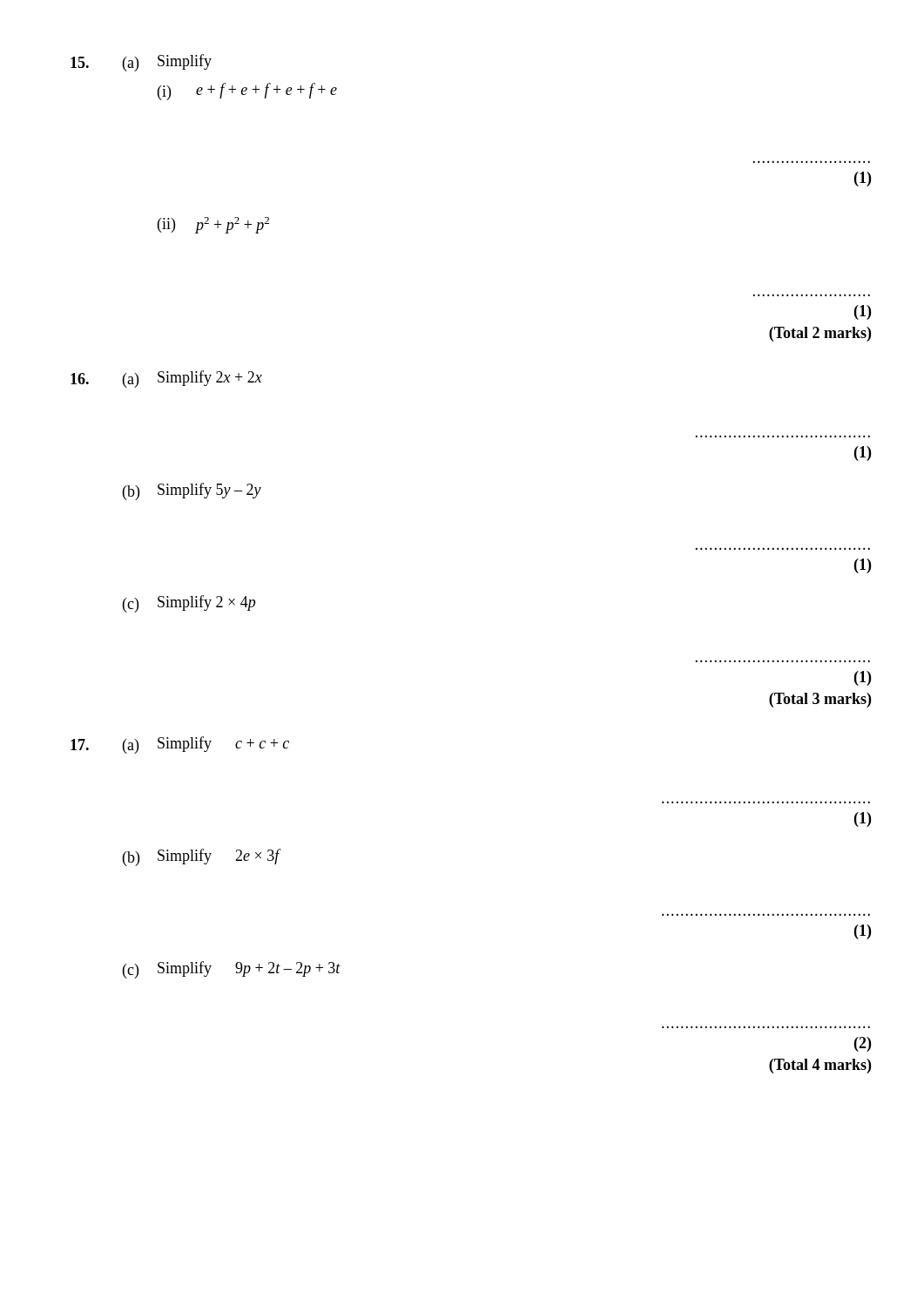This screenshot has height=1307, width=924.
Task: Where does it say "..................................... (1) (Total 3 marks)"?
Action: 863,678
